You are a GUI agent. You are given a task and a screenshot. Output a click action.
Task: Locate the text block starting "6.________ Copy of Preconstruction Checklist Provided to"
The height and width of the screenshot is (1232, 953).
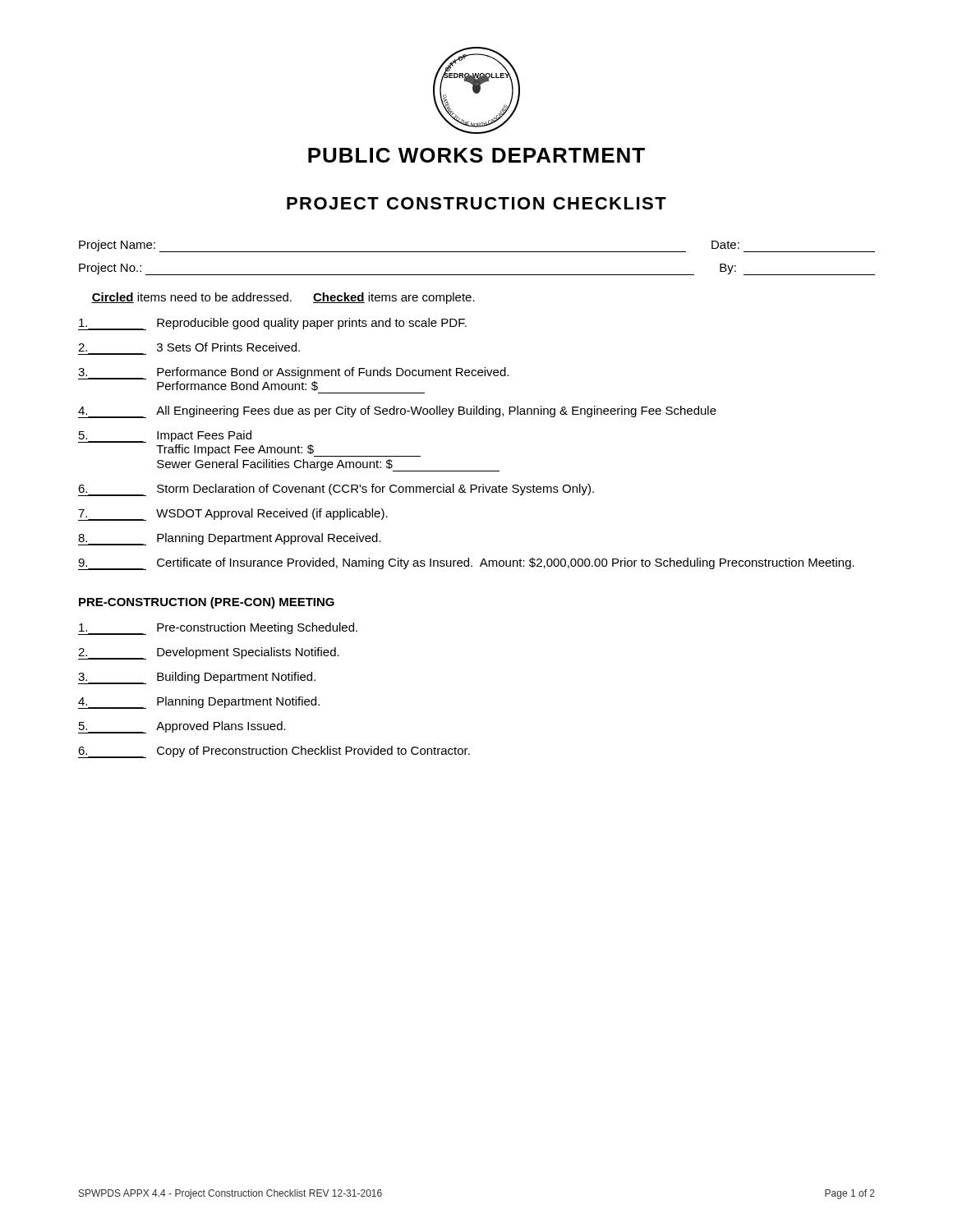pos(476,751)
